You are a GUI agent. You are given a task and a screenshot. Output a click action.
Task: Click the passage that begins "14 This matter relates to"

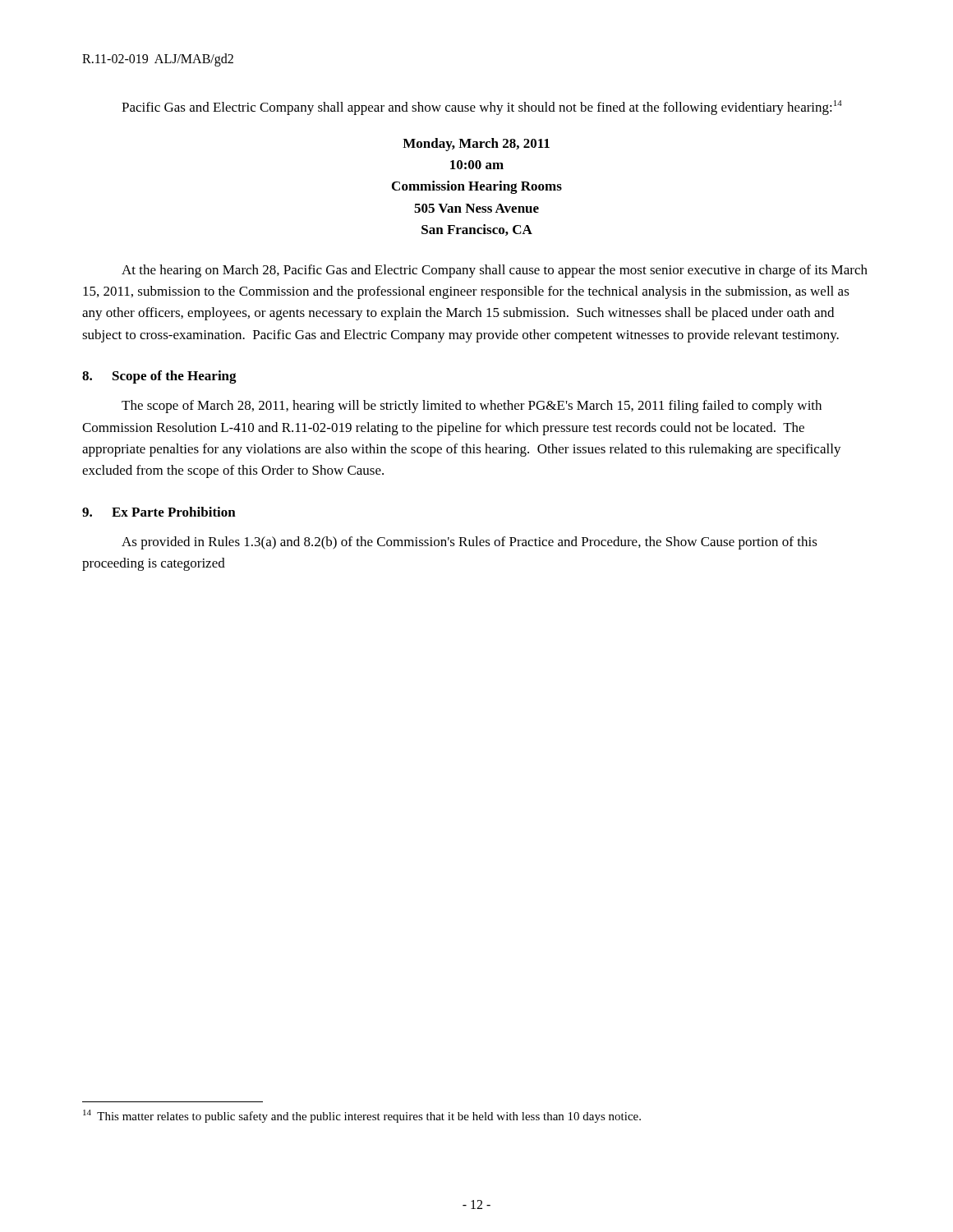tap(476, 1113)
